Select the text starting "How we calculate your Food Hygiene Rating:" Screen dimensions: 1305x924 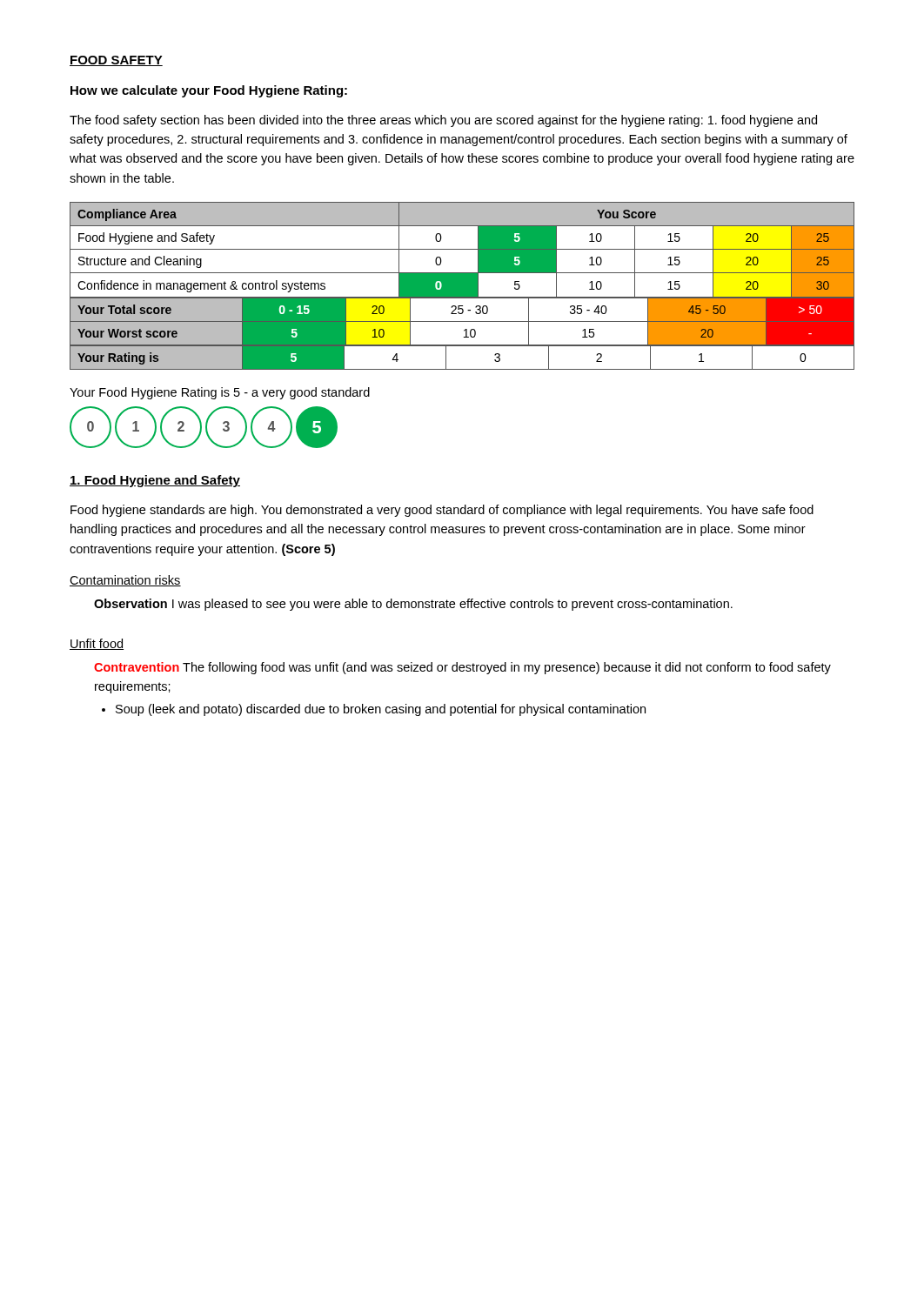(x=209, y=91)
